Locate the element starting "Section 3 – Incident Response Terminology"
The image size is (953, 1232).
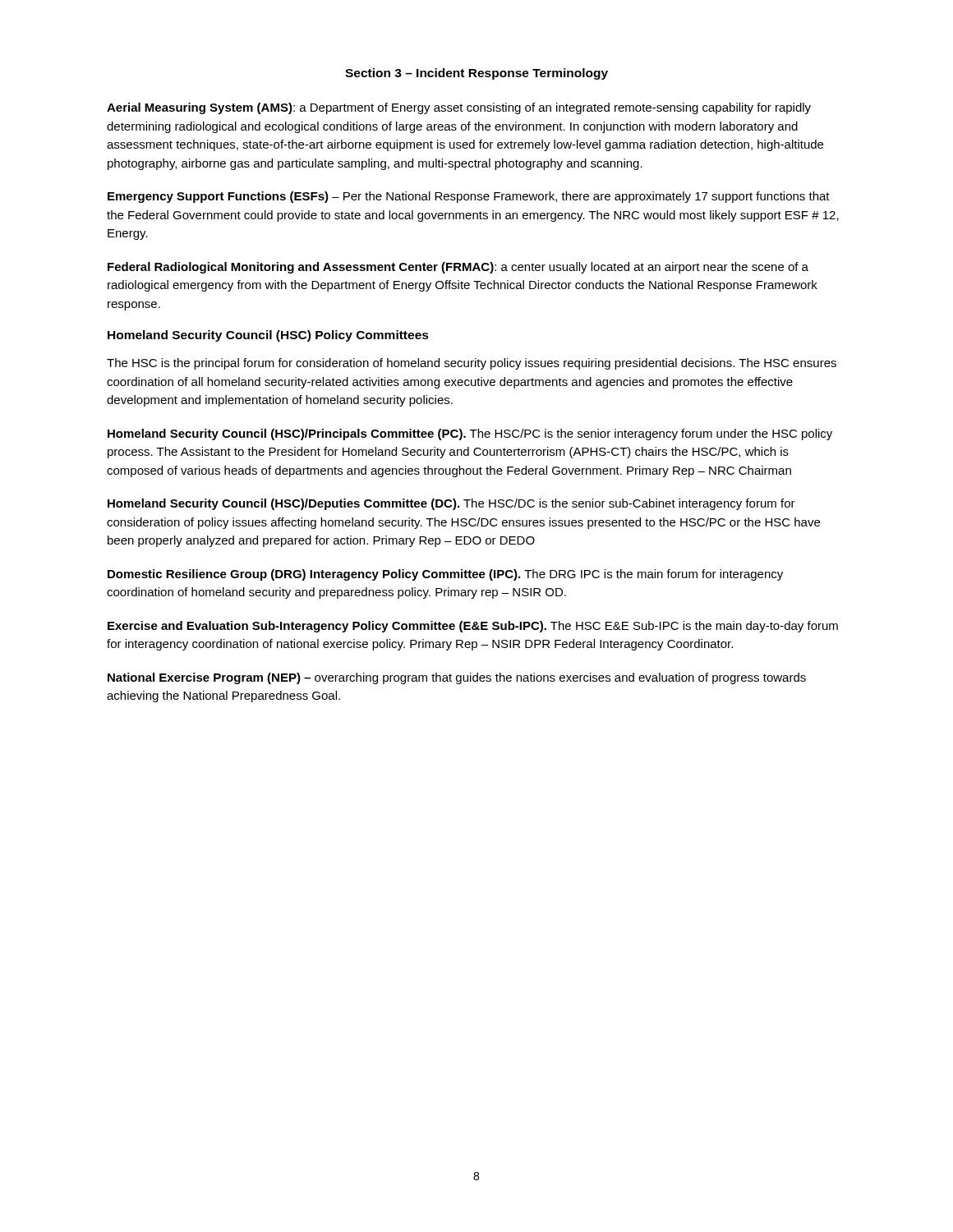pyautogui.click(x=476, y=73)
